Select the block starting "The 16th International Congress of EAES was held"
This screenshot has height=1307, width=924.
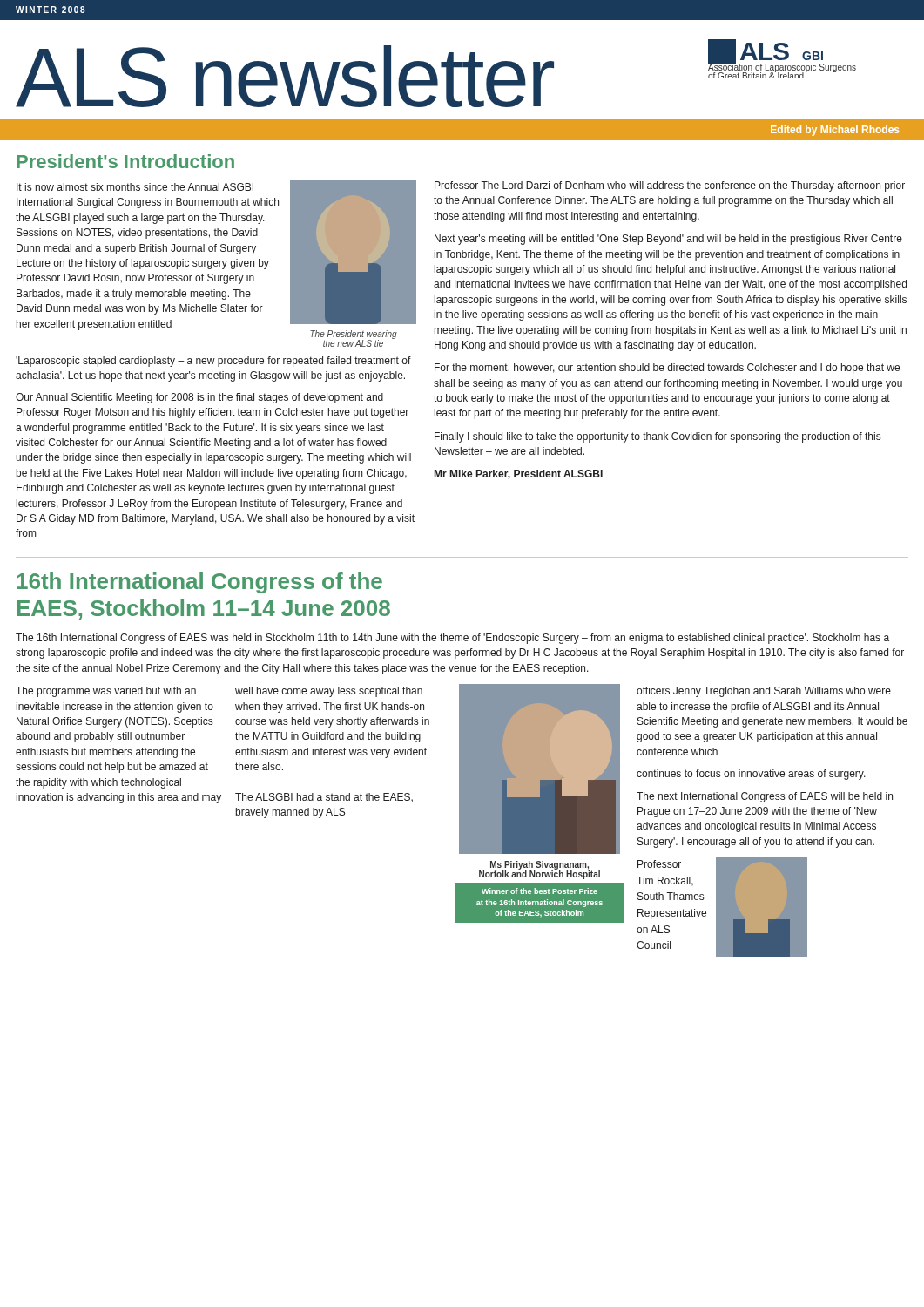pyautogui.click(x=460, y=653)
